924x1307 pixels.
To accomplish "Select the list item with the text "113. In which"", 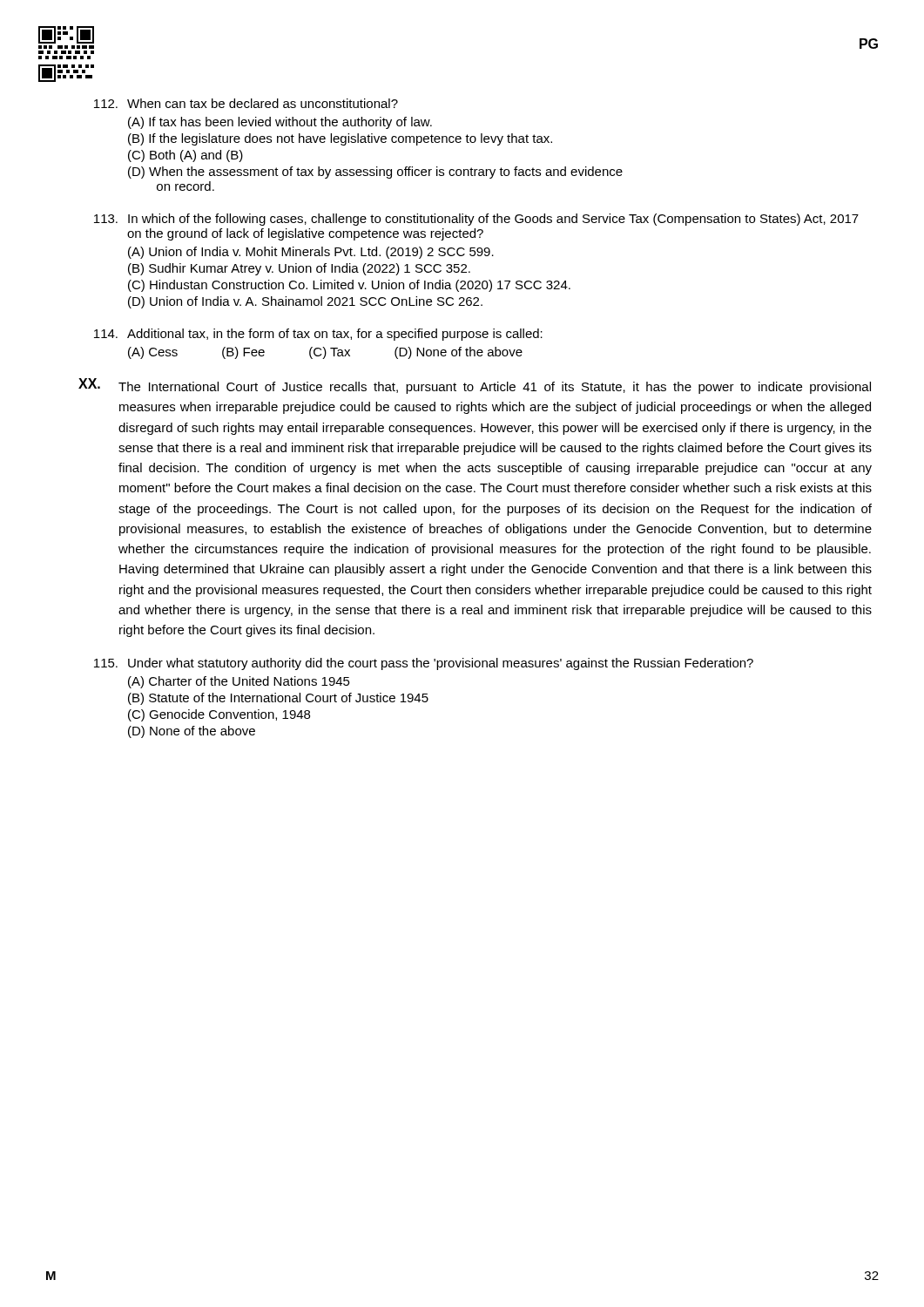I will point(475,260).
